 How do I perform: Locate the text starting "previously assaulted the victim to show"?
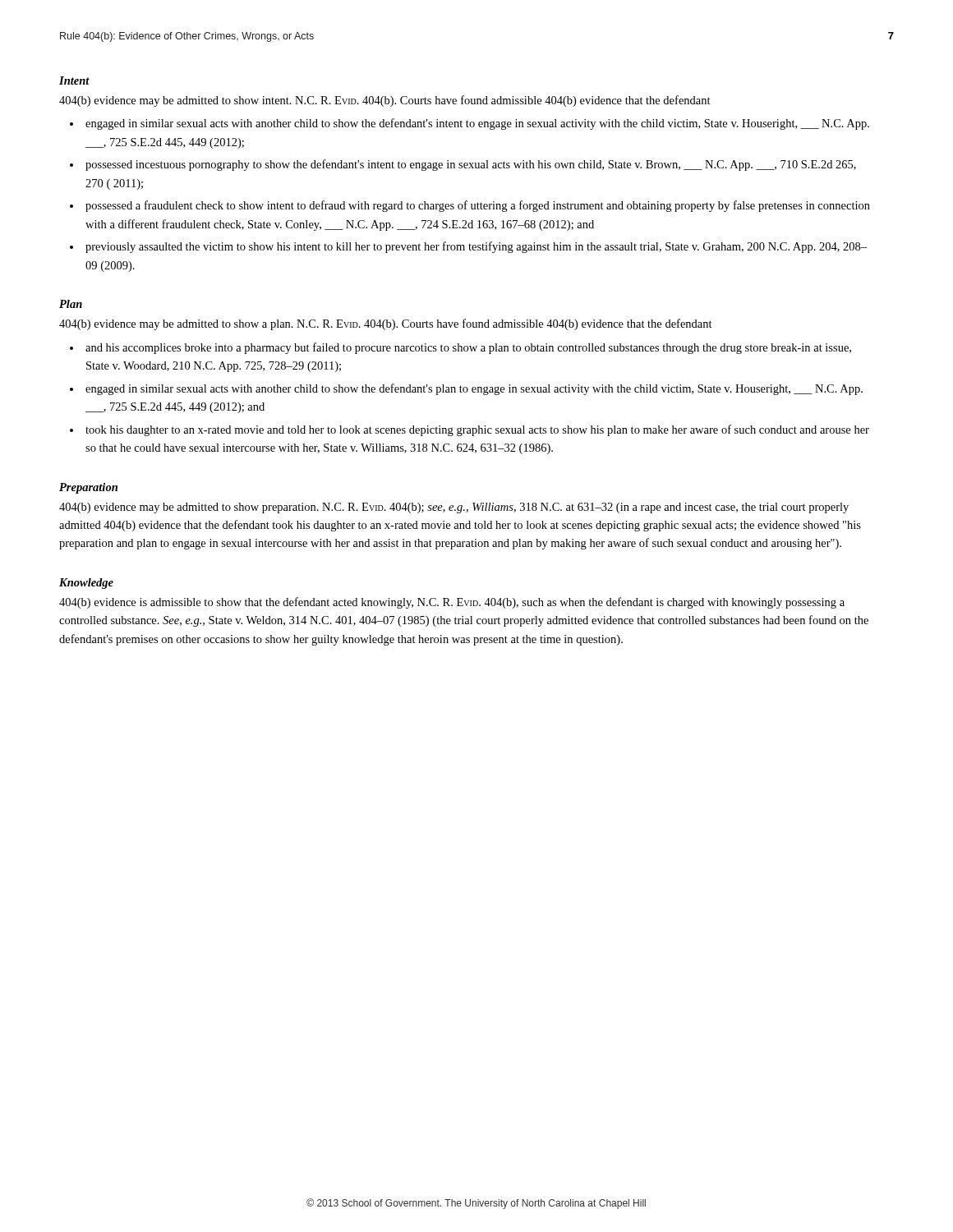476,256
